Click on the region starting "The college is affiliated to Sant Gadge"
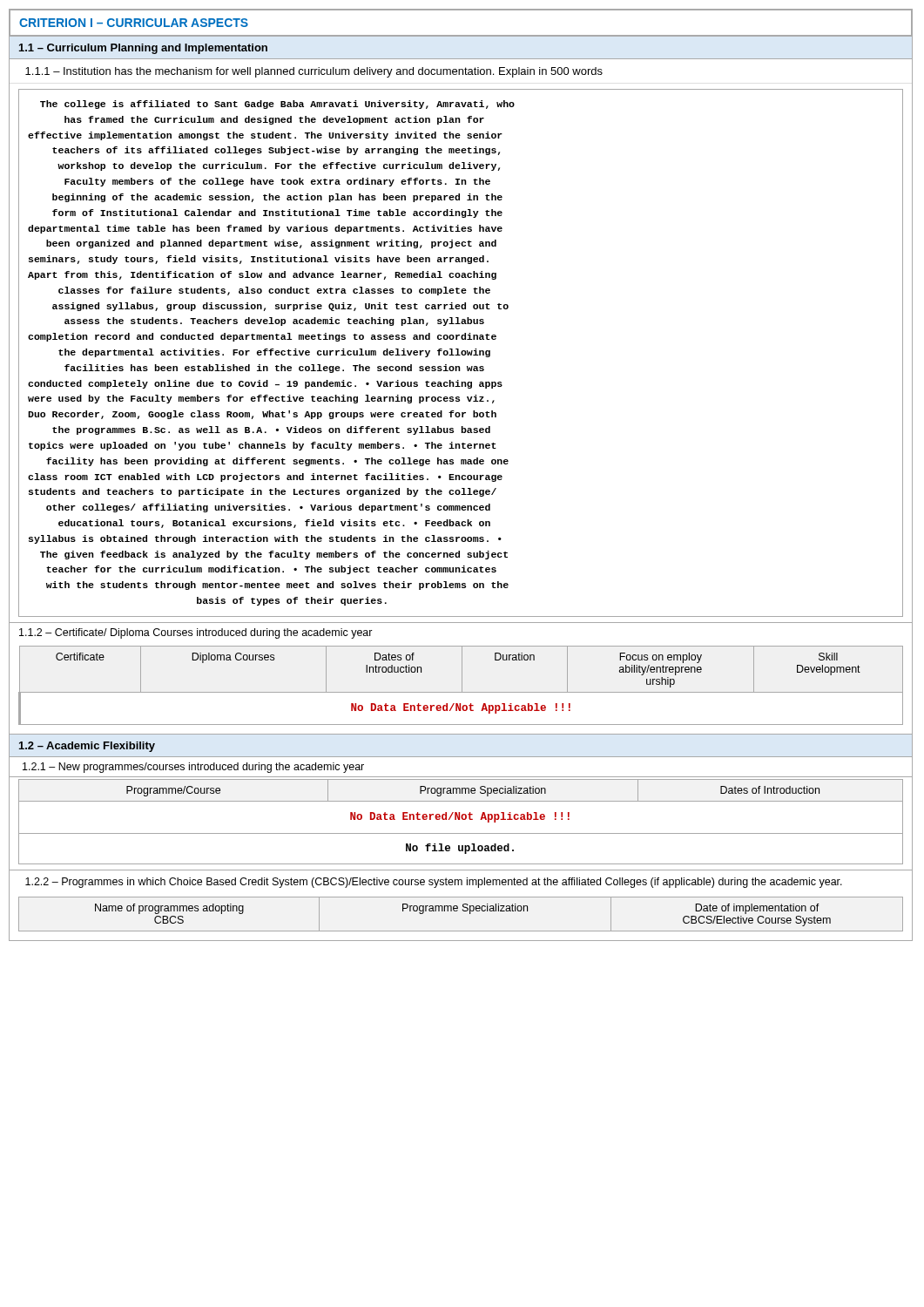 pos(271,352)
